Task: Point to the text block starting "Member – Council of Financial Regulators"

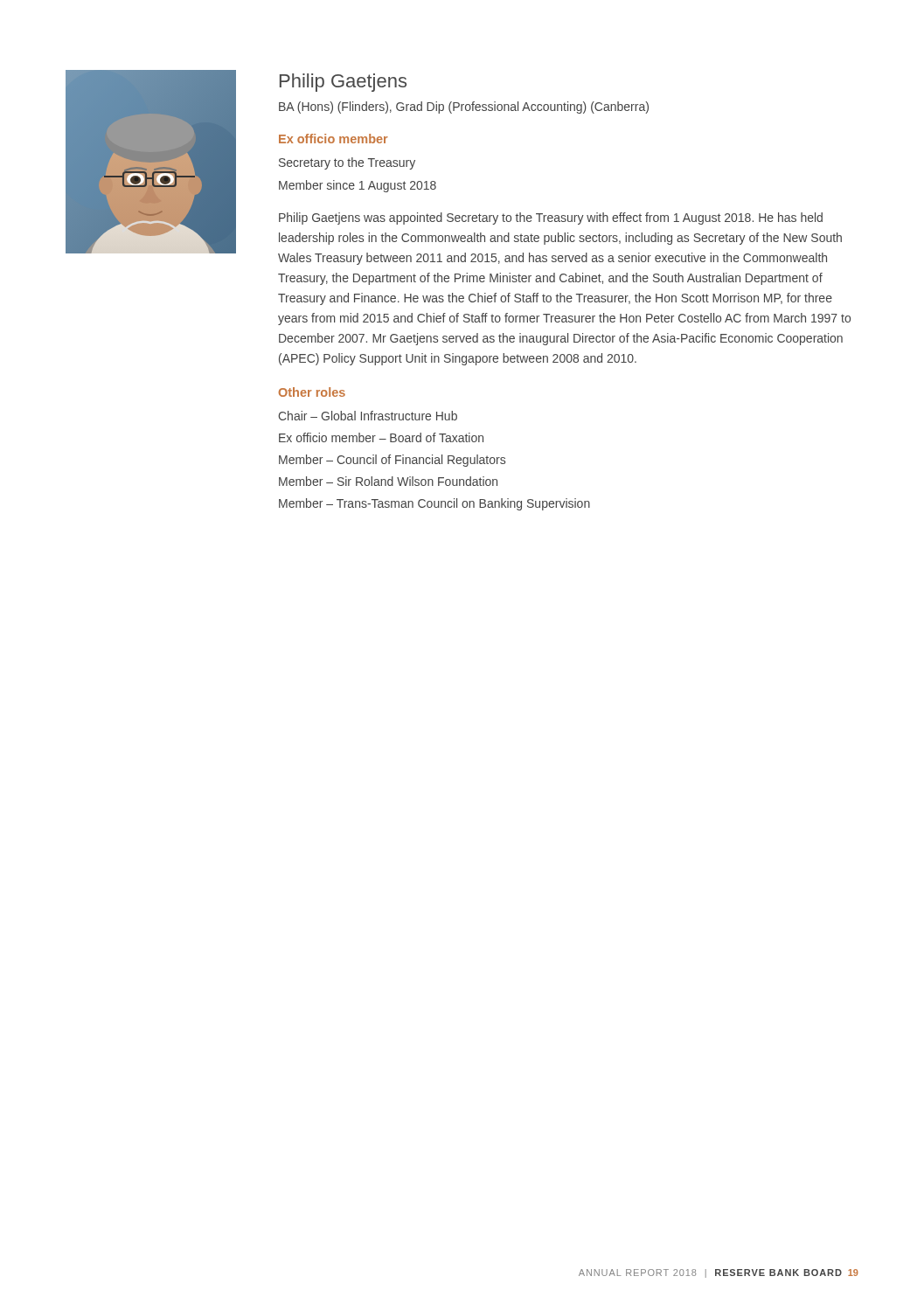Action: click(x=392, y=461)
